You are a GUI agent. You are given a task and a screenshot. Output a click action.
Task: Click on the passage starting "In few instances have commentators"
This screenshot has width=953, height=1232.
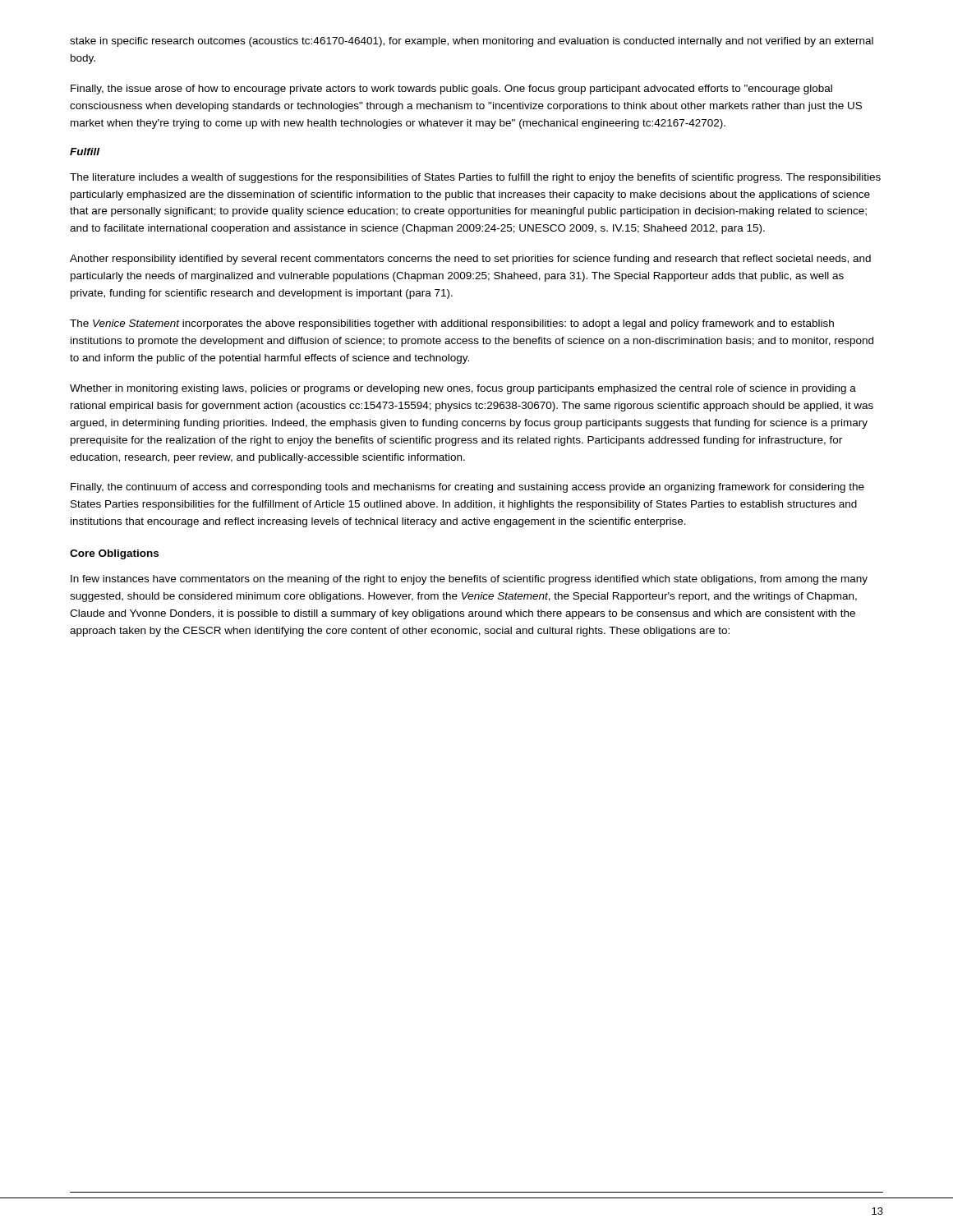click(x=469, y=605)
